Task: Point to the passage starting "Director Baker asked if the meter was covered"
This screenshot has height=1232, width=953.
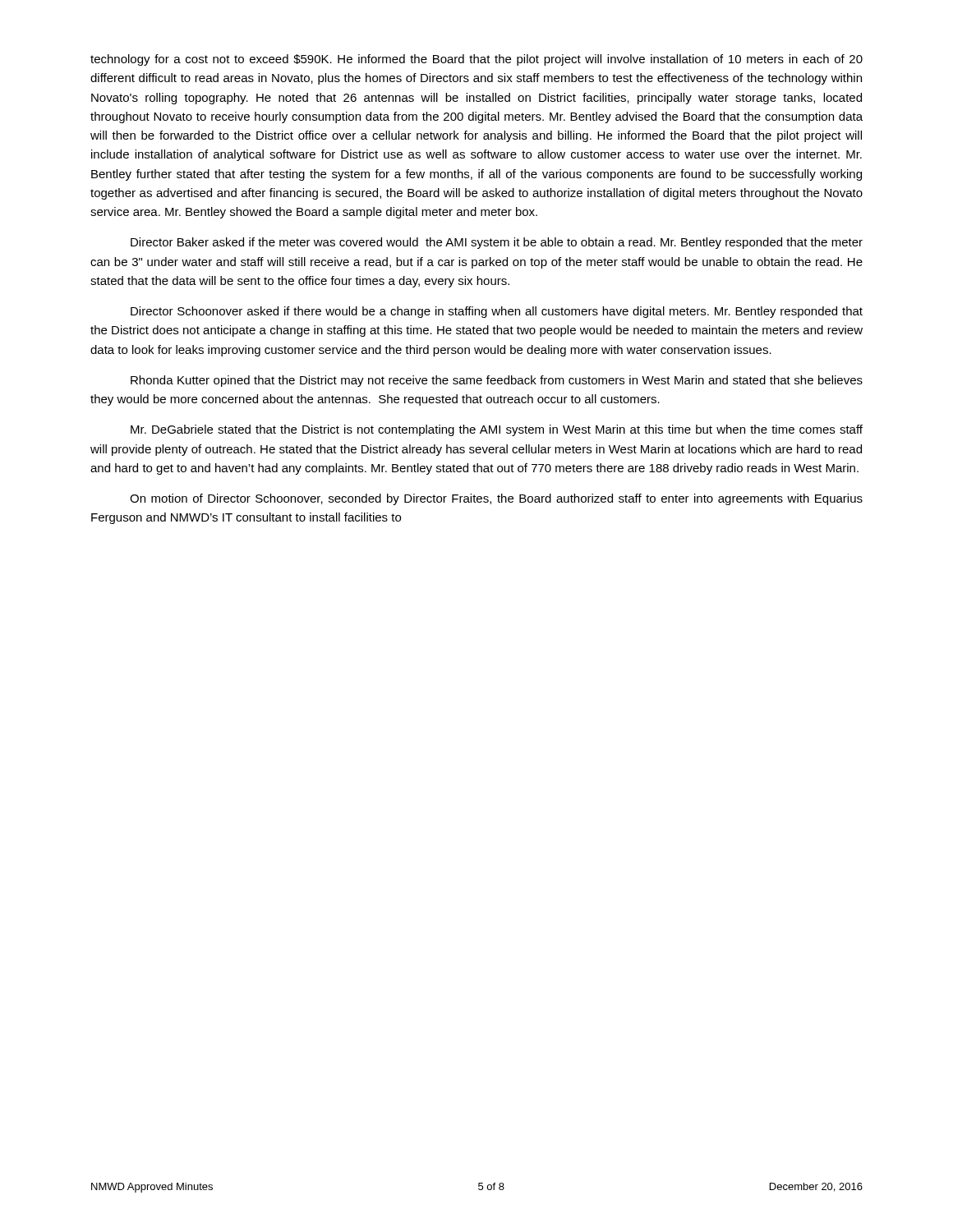Action: pos(476,261)
